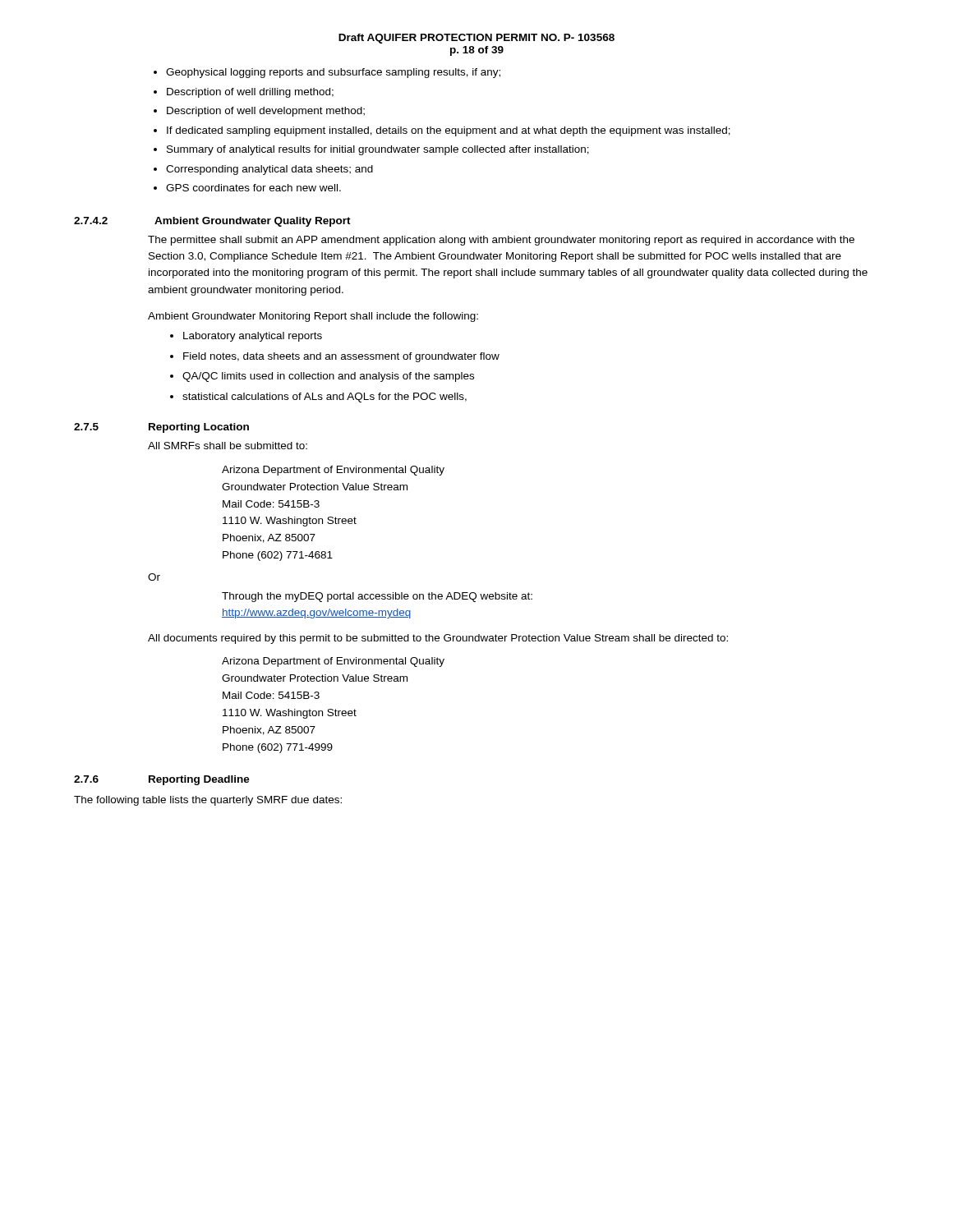Select the passage starting "Laboratory analytical reports"

[x=252, y=336]
